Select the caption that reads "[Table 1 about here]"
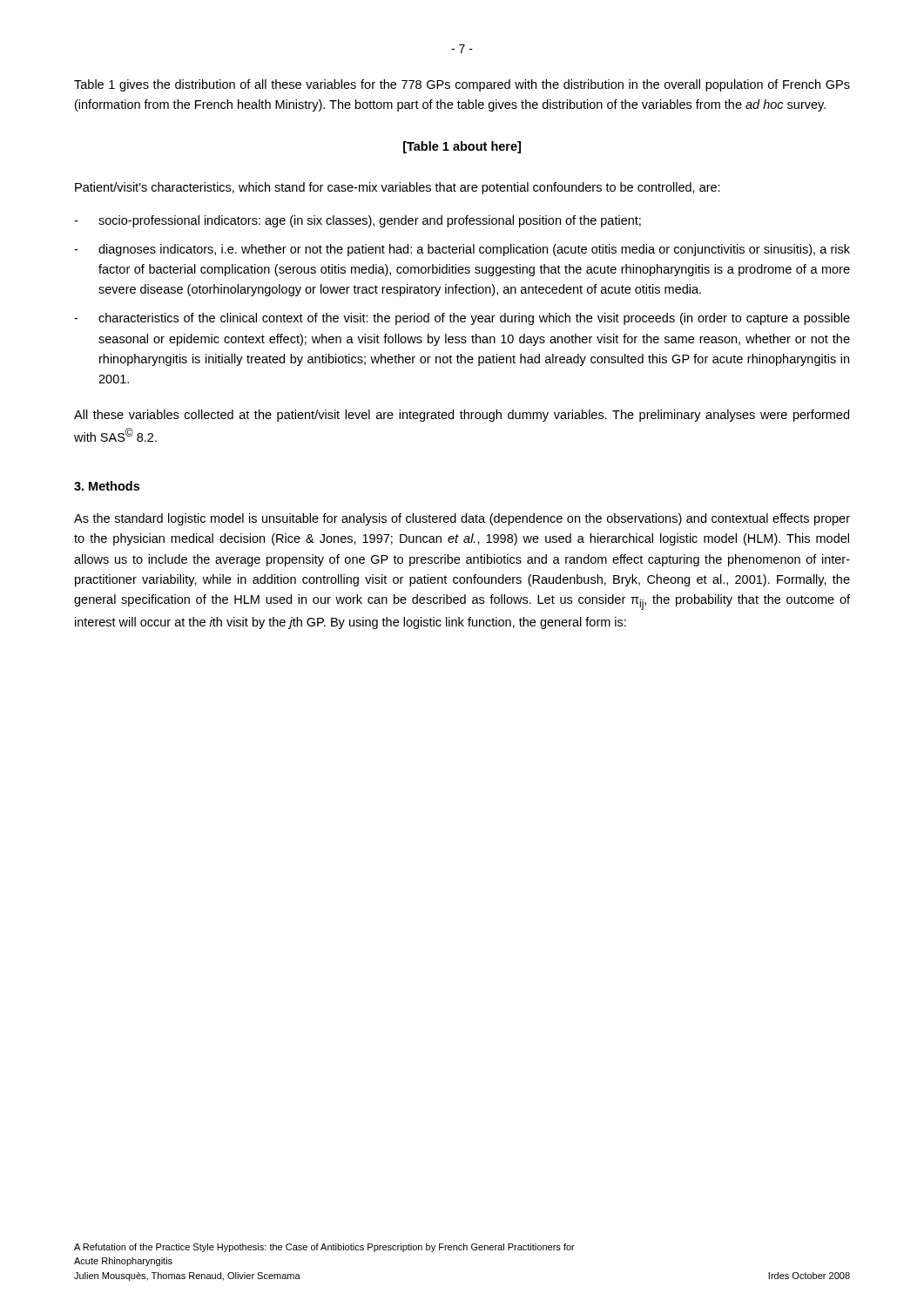The height and width of the screenshot is (1307, 924). [x=462, y=147]
